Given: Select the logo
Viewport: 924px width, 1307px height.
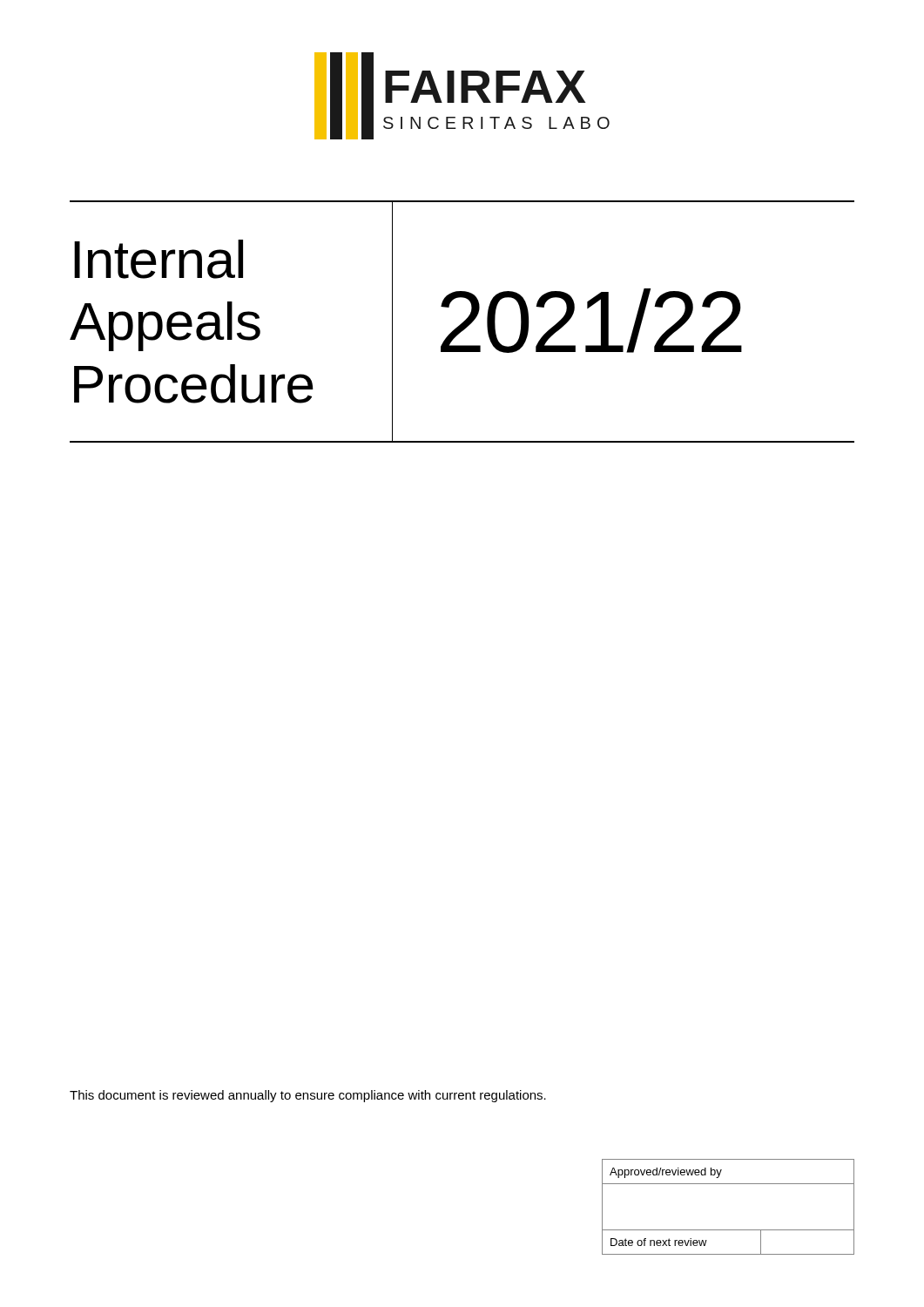Looking at the screenshot, I should click(x=462, y=96).
